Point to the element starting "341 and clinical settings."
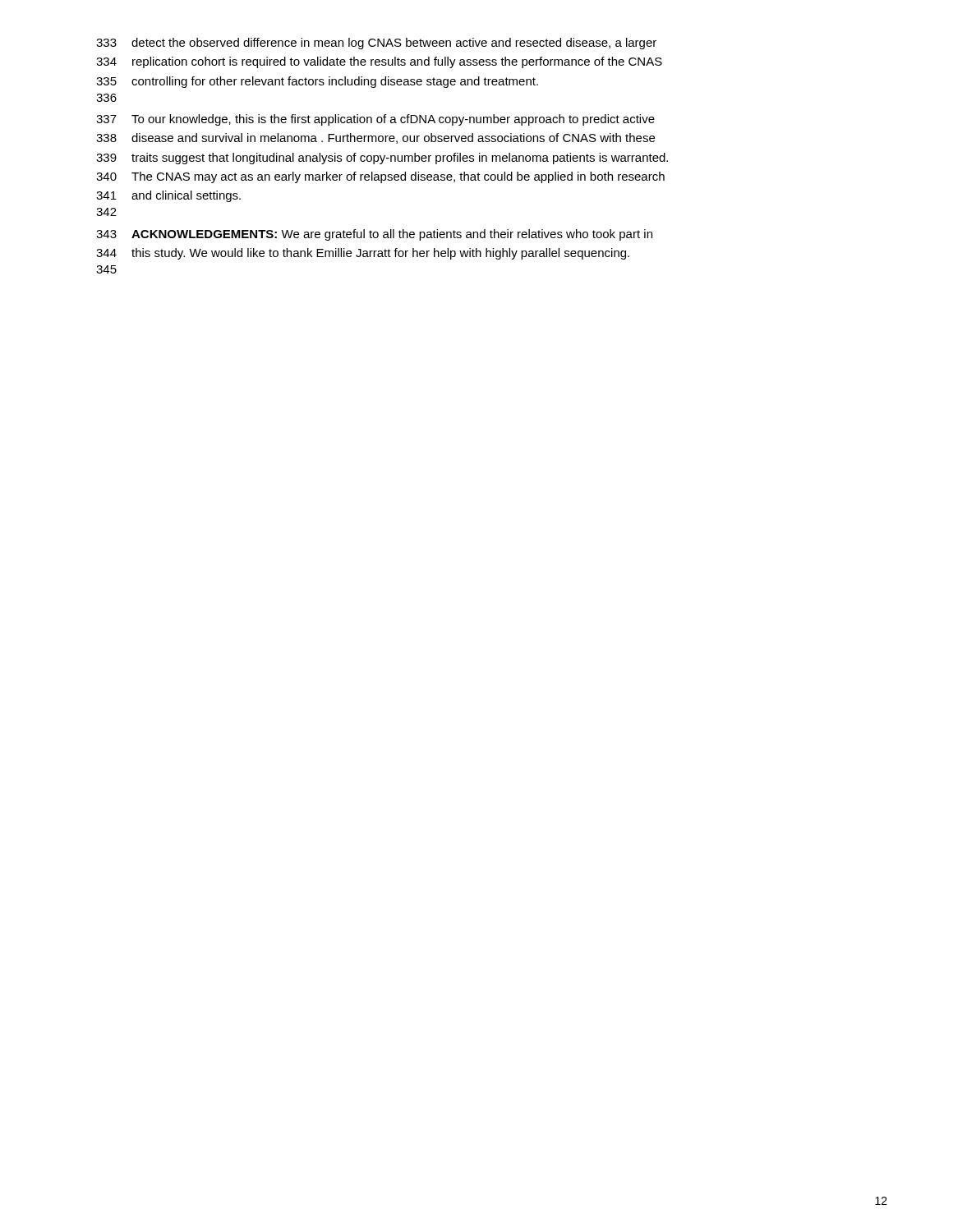This screenshot has width=953, height=1232. pyautogui.click(x=168, y=196)
